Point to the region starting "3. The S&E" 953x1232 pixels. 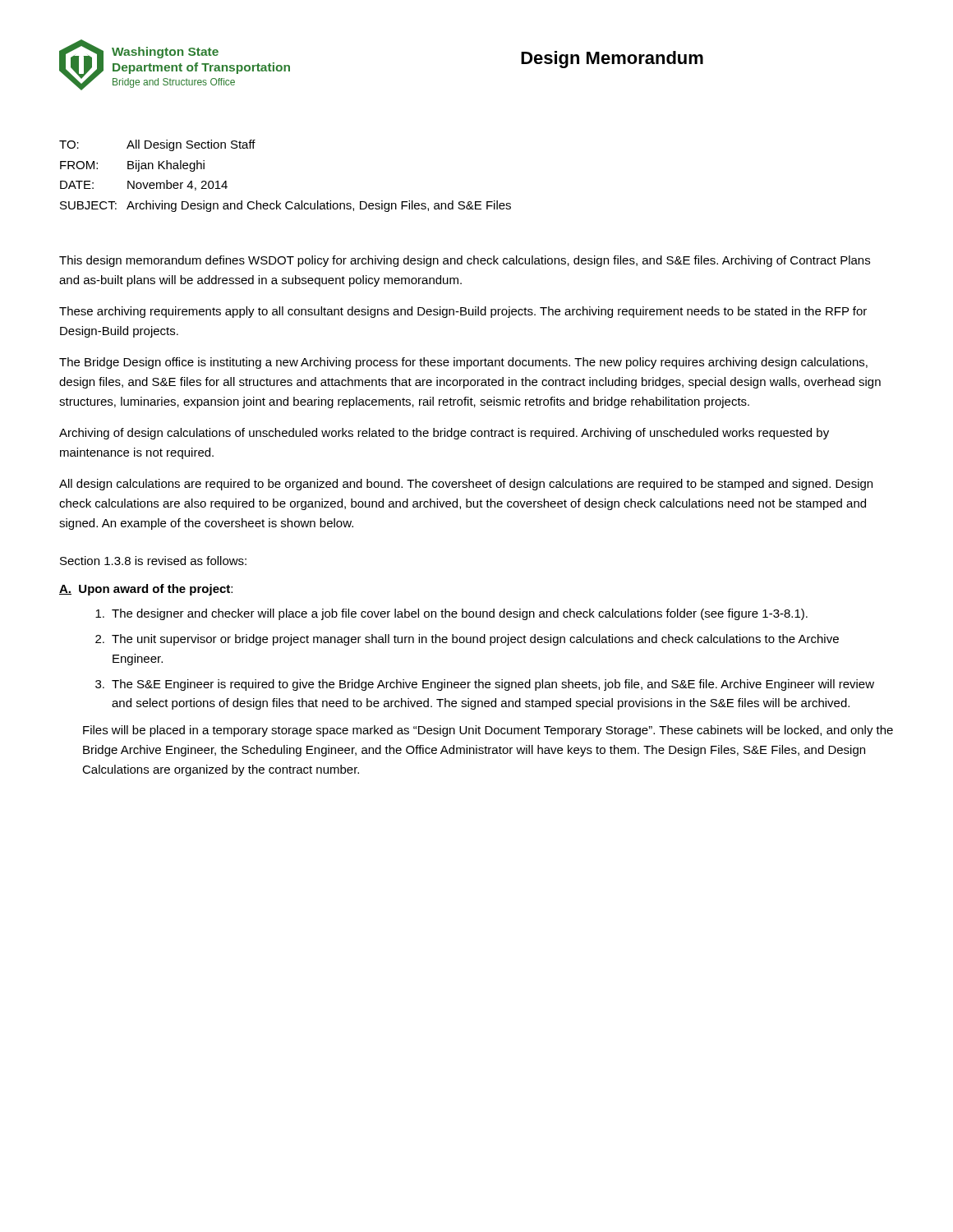coord(488,693)
